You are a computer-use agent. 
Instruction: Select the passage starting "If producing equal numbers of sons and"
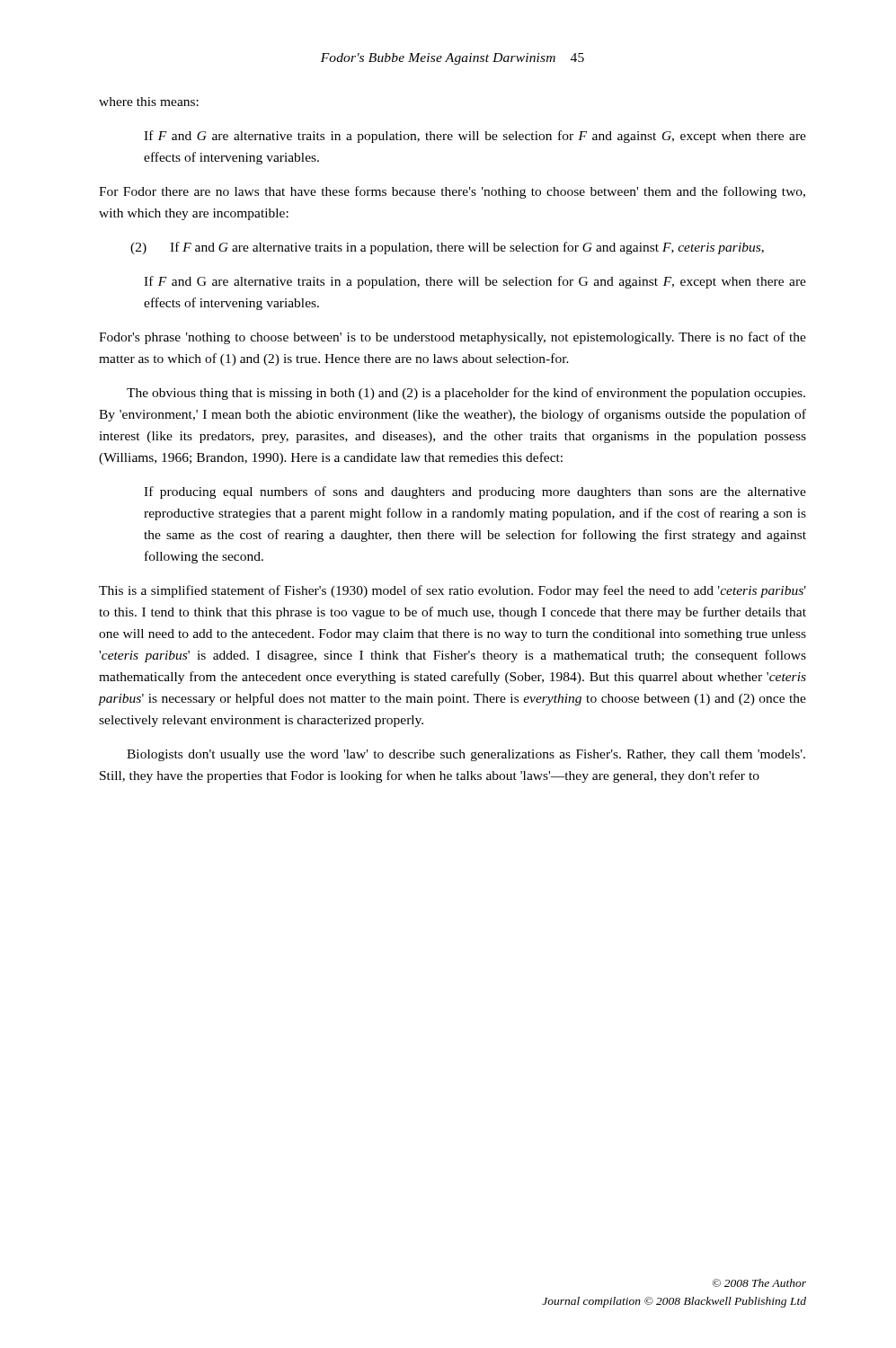tap(475, 524)
